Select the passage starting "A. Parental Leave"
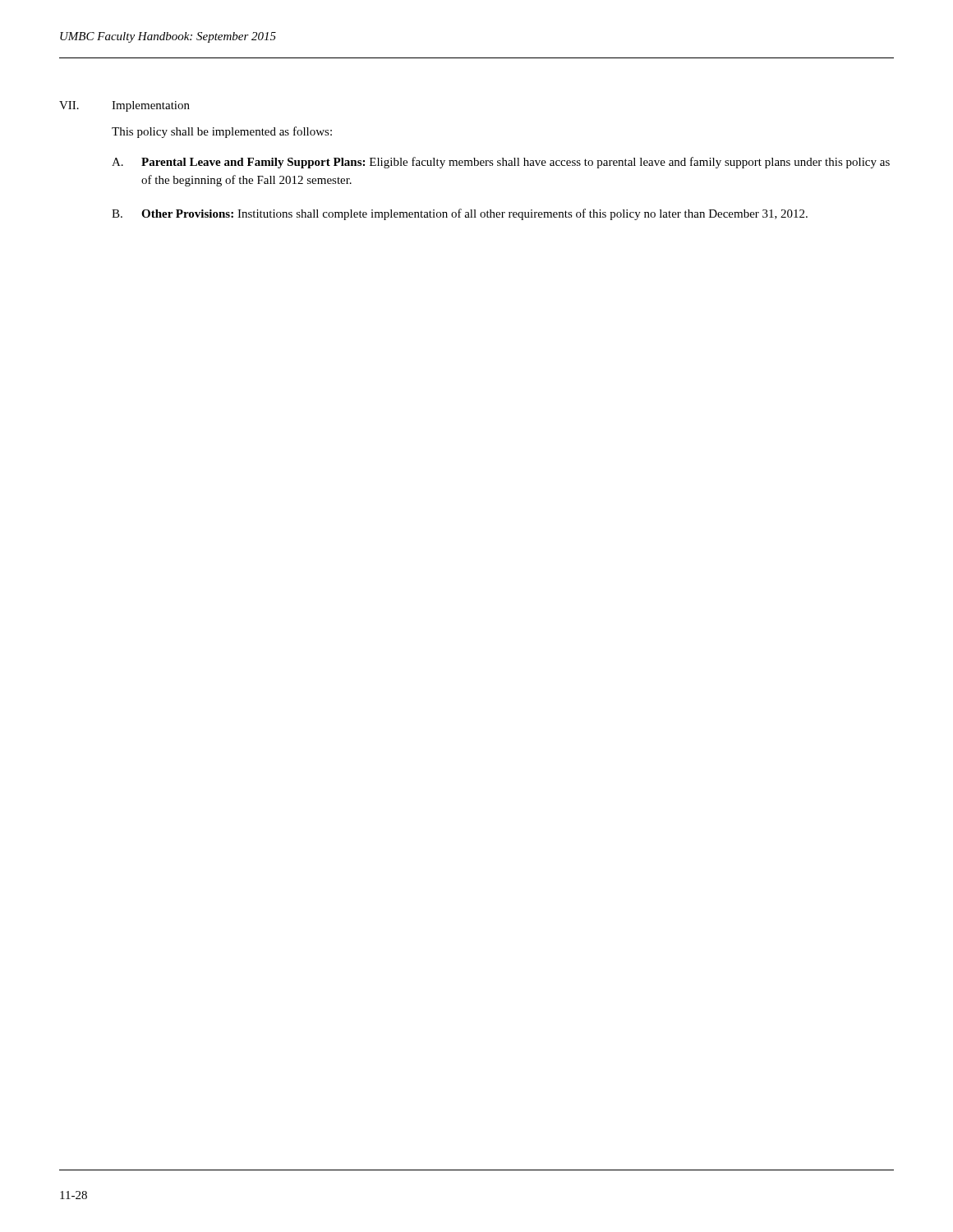Image resolution: width=953 pixels, height=1232 pixels. click(x=503, y=171)
